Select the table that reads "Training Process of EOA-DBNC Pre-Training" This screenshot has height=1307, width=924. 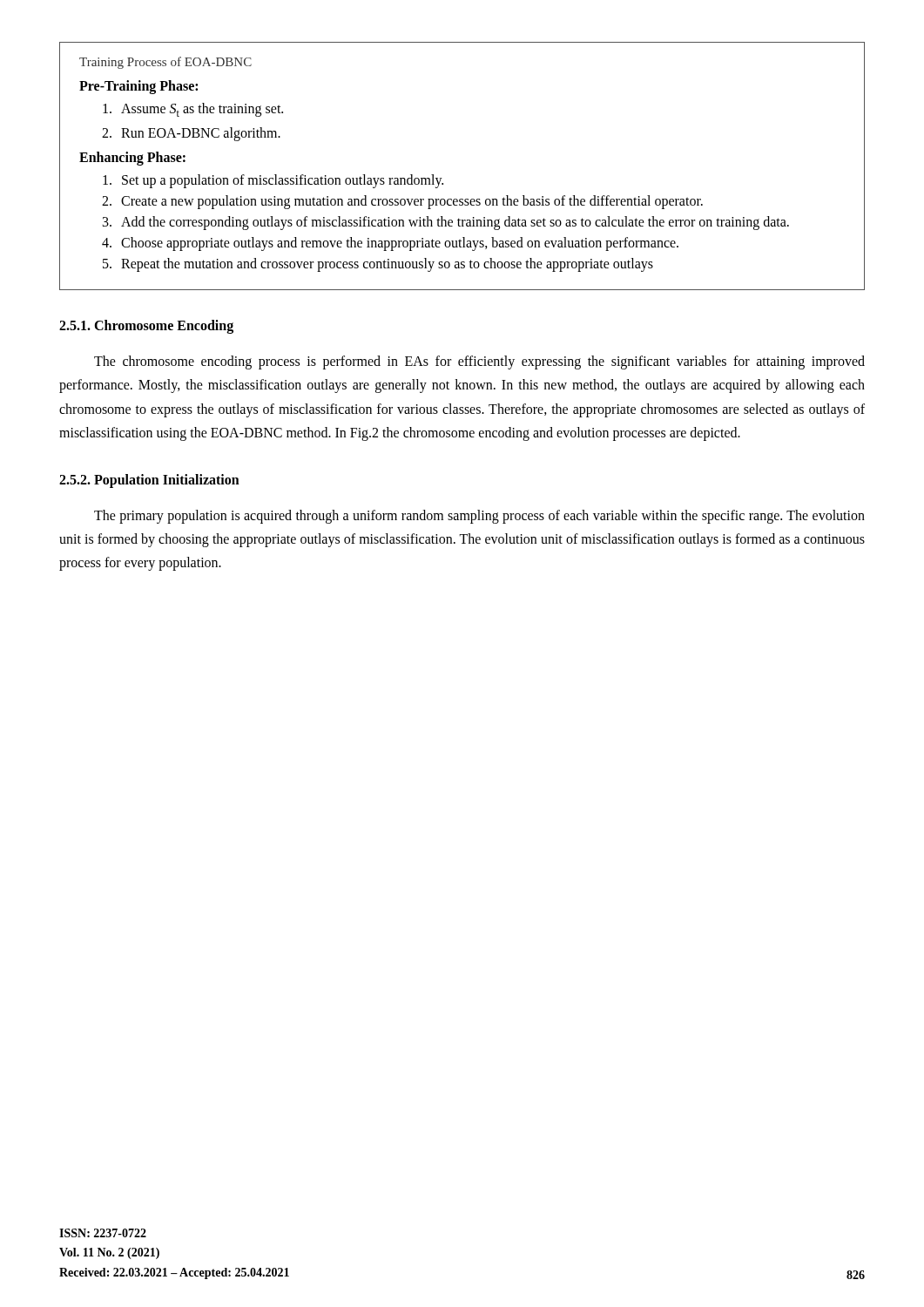462,166
